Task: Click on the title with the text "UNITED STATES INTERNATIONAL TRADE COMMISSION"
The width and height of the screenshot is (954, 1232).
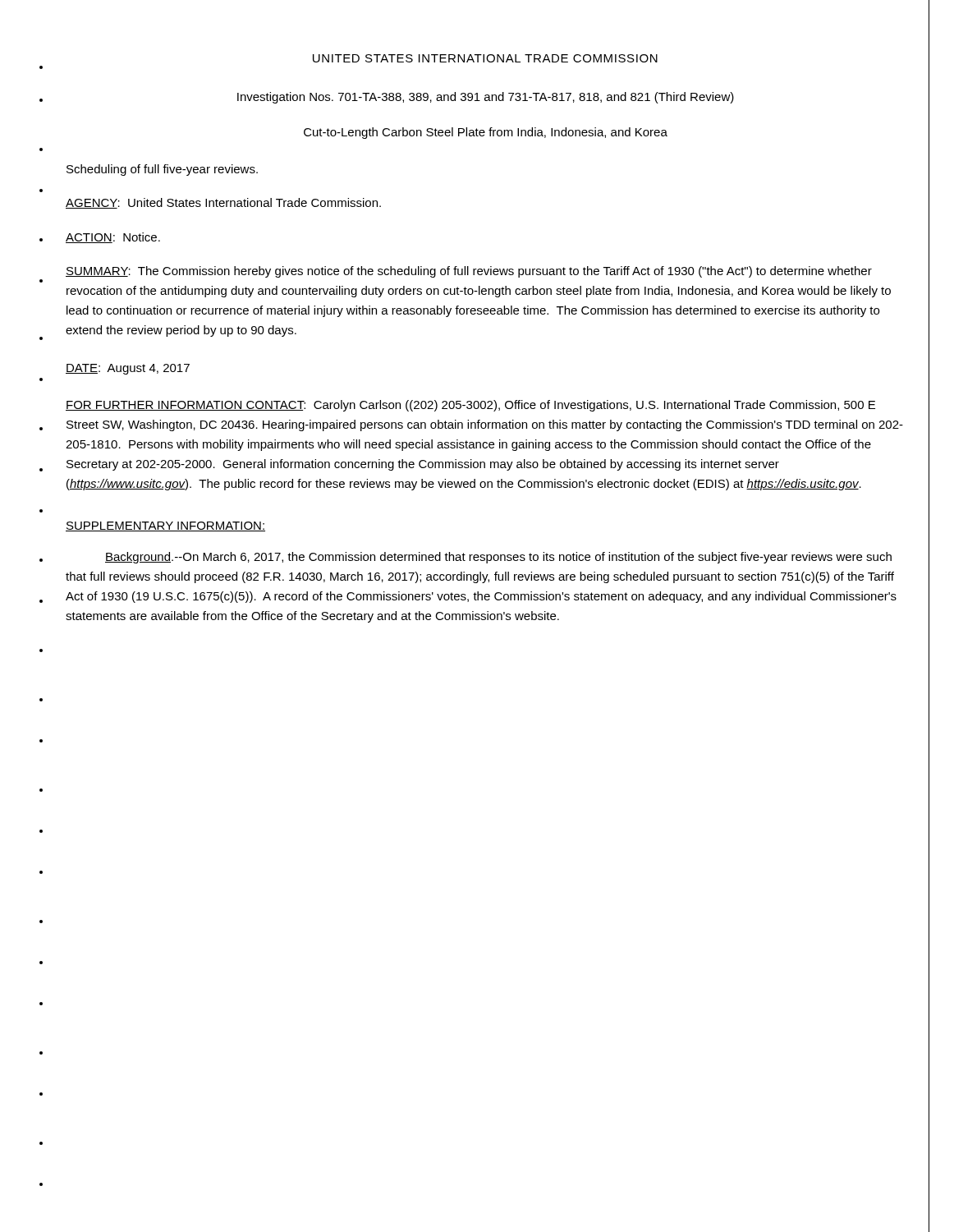Action: click(485, 58)
